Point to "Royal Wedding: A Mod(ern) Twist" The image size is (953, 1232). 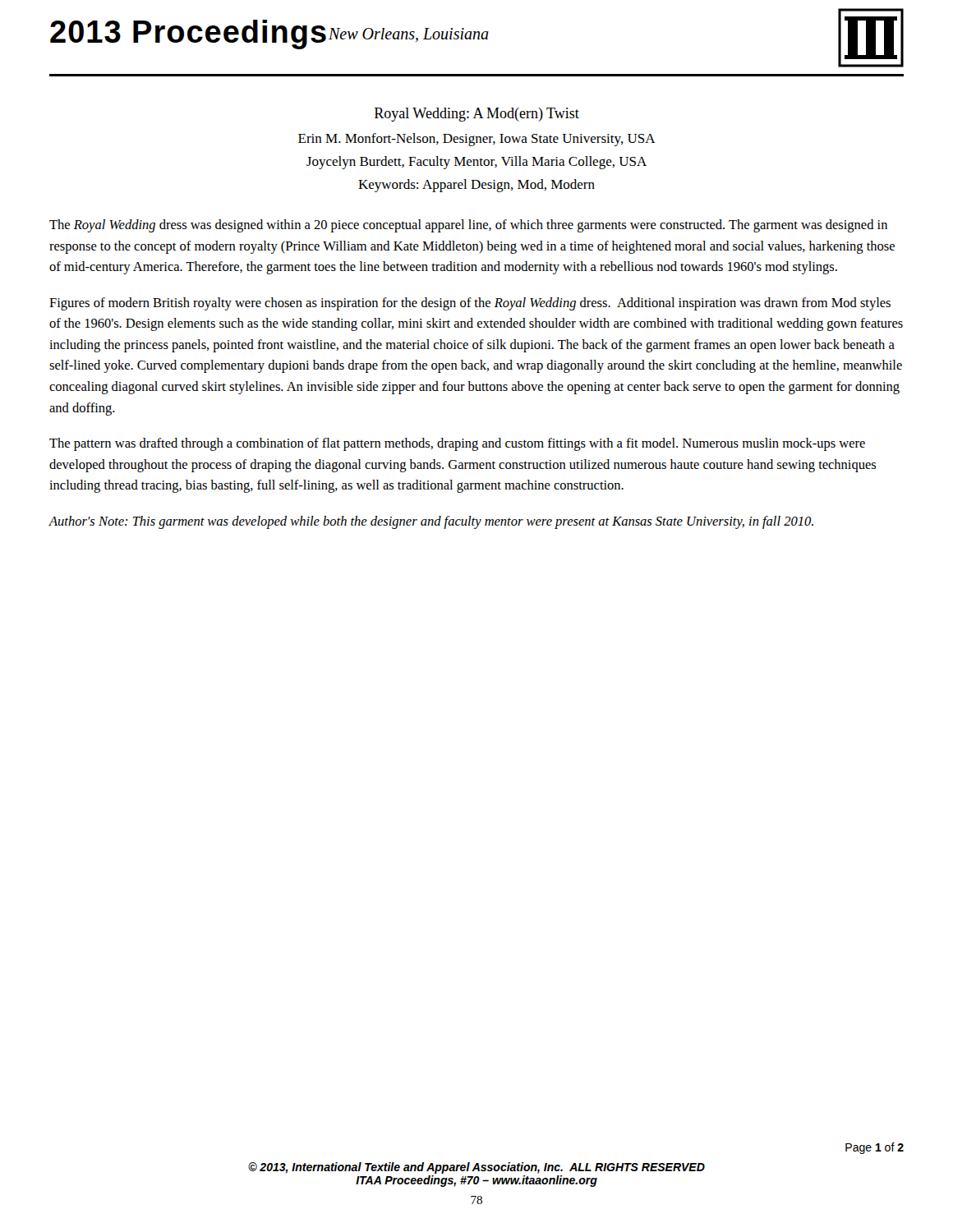pos(476,113)
